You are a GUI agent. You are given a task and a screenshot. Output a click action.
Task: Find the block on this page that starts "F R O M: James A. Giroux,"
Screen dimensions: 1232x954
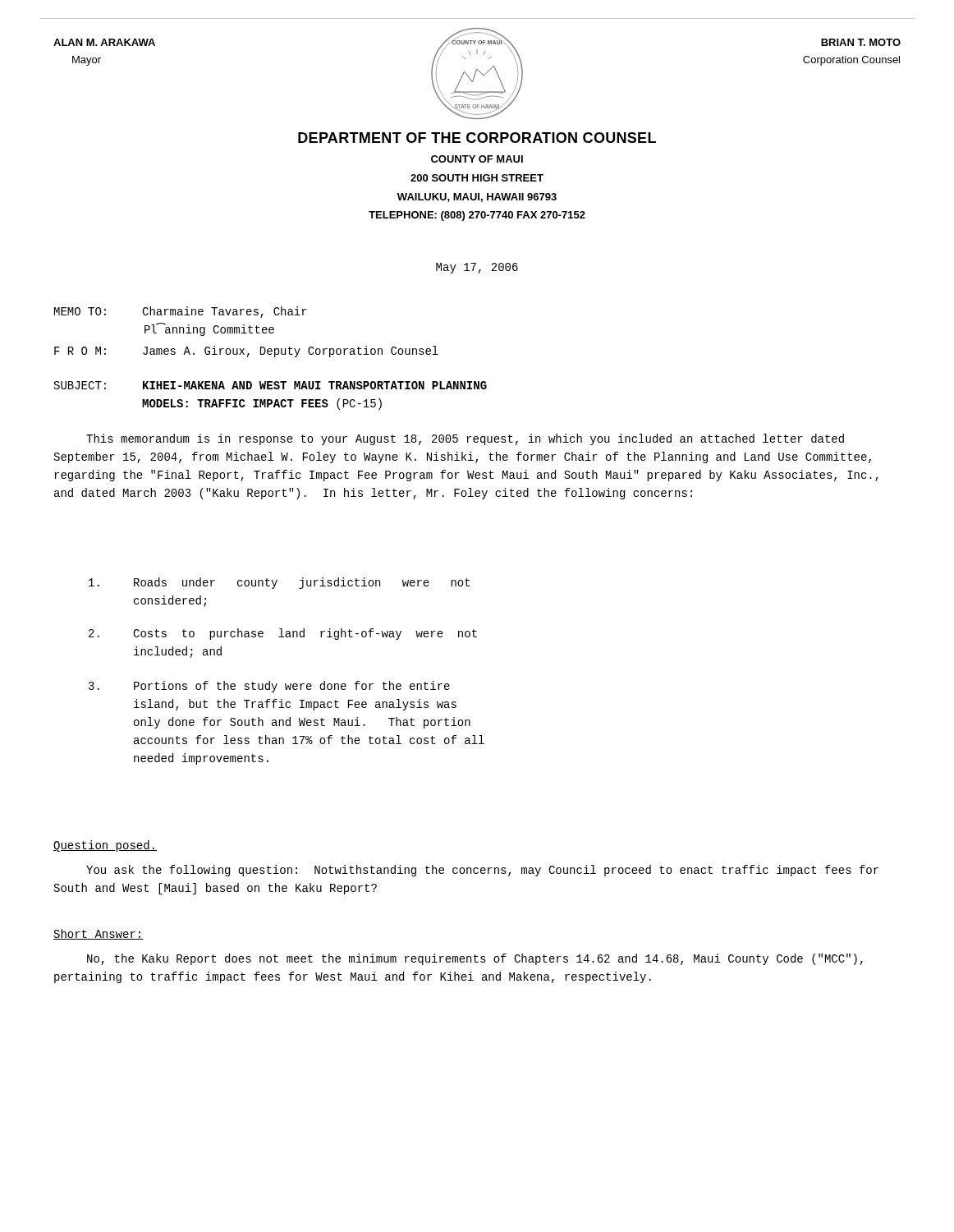click(246, 352)
